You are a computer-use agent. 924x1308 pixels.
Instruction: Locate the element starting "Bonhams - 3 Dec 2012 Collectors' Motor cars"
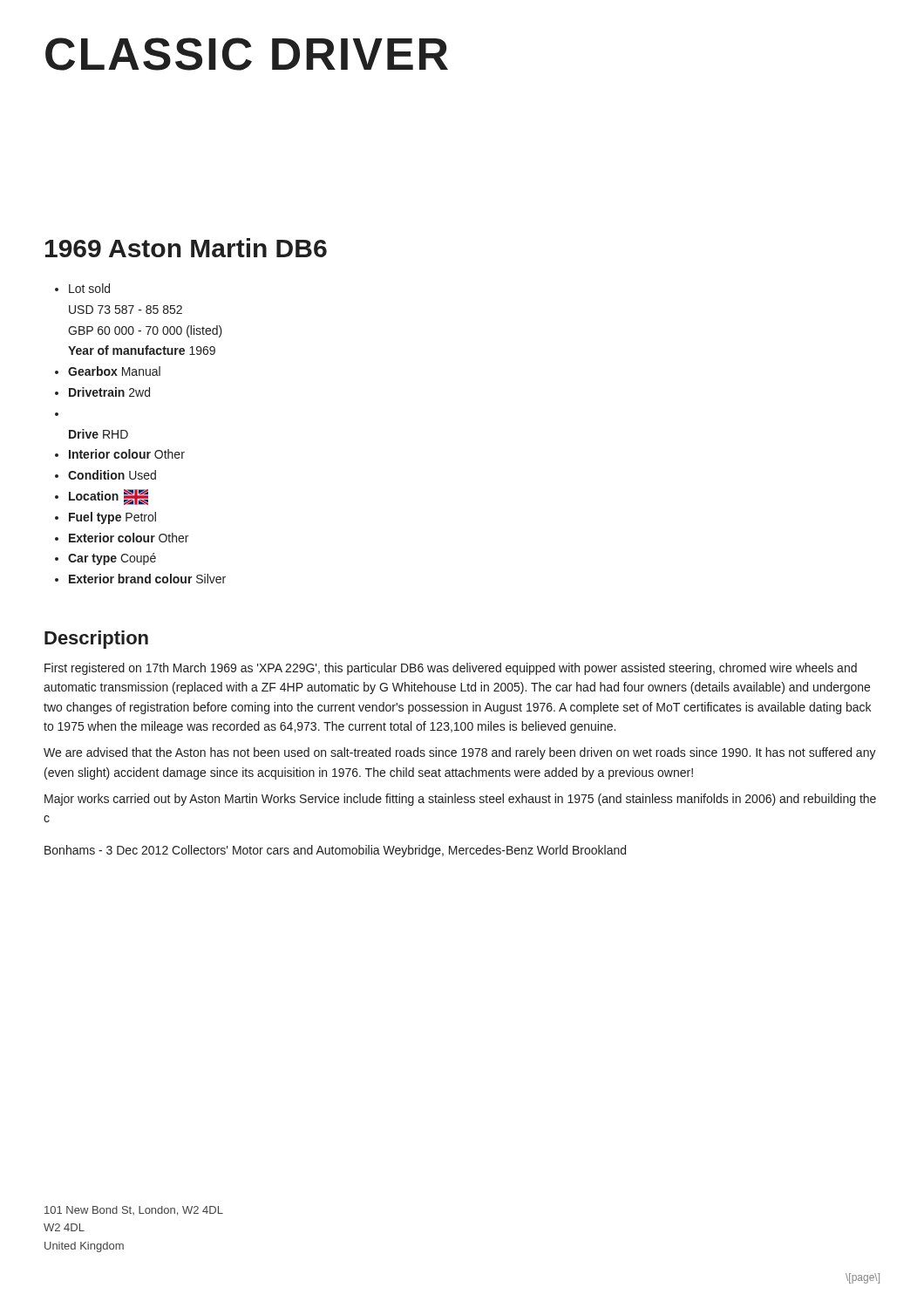(x=335, y=850)
